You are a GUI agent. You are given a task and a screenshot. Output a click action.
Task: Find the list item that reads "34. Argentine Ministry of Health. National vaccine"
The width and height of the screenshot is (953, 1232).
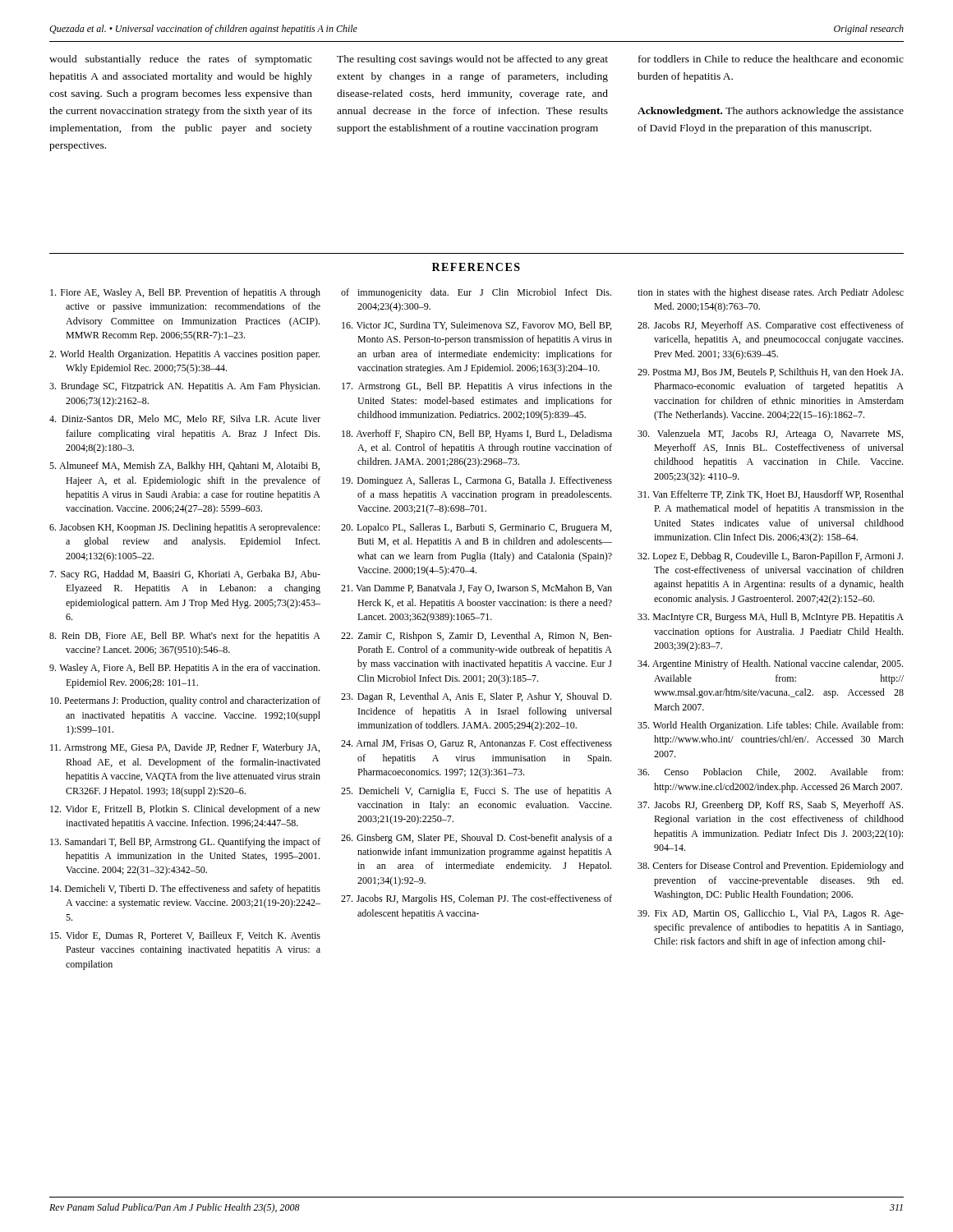coord(771,685)
